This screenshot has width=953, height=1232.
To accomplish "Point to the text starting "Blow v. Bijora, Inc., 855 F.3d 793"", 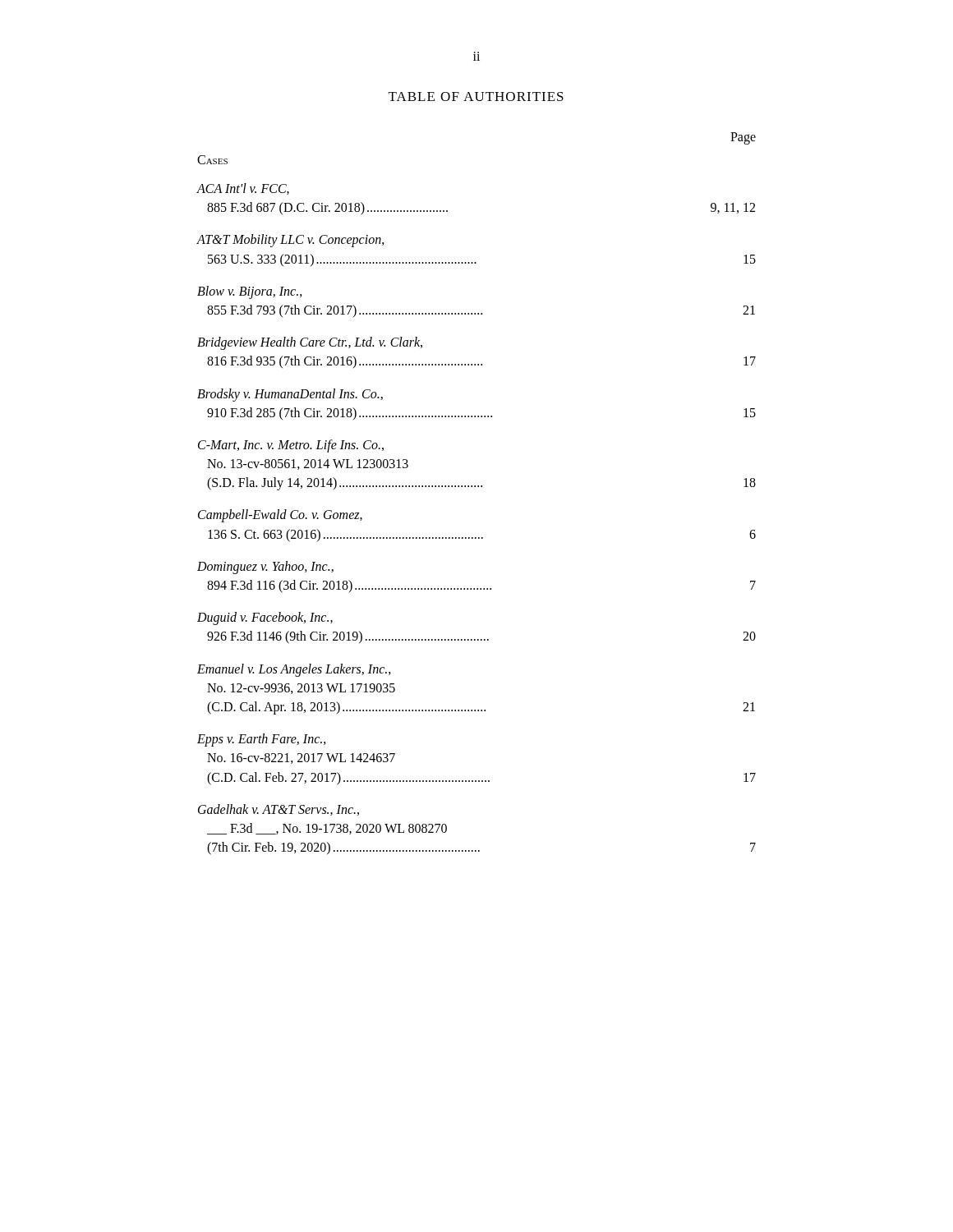I will pos(476,301).
